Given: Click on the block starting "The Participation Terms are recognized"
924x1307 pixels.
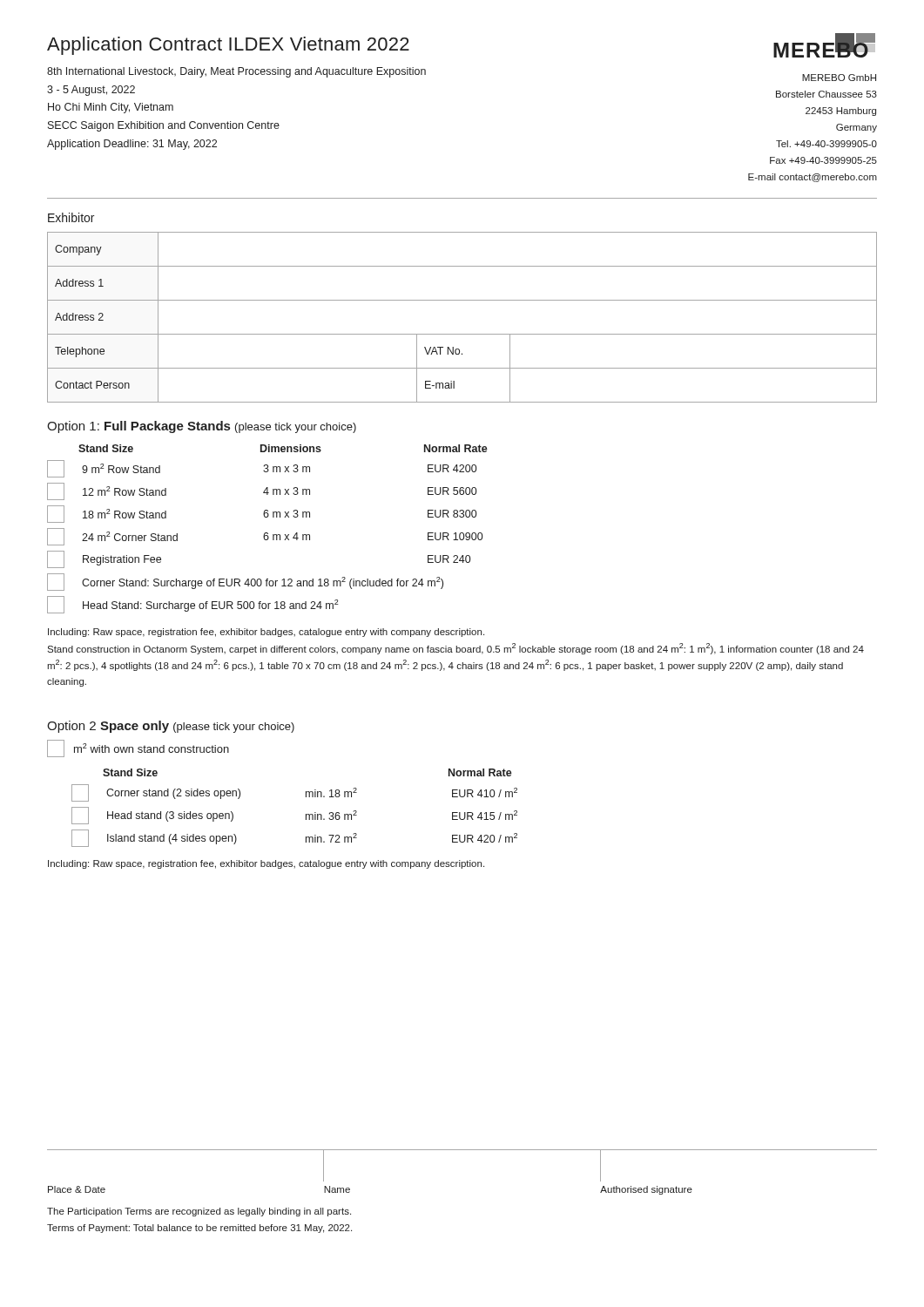Looking at the screenshot, I should [x=200, y=1220].
